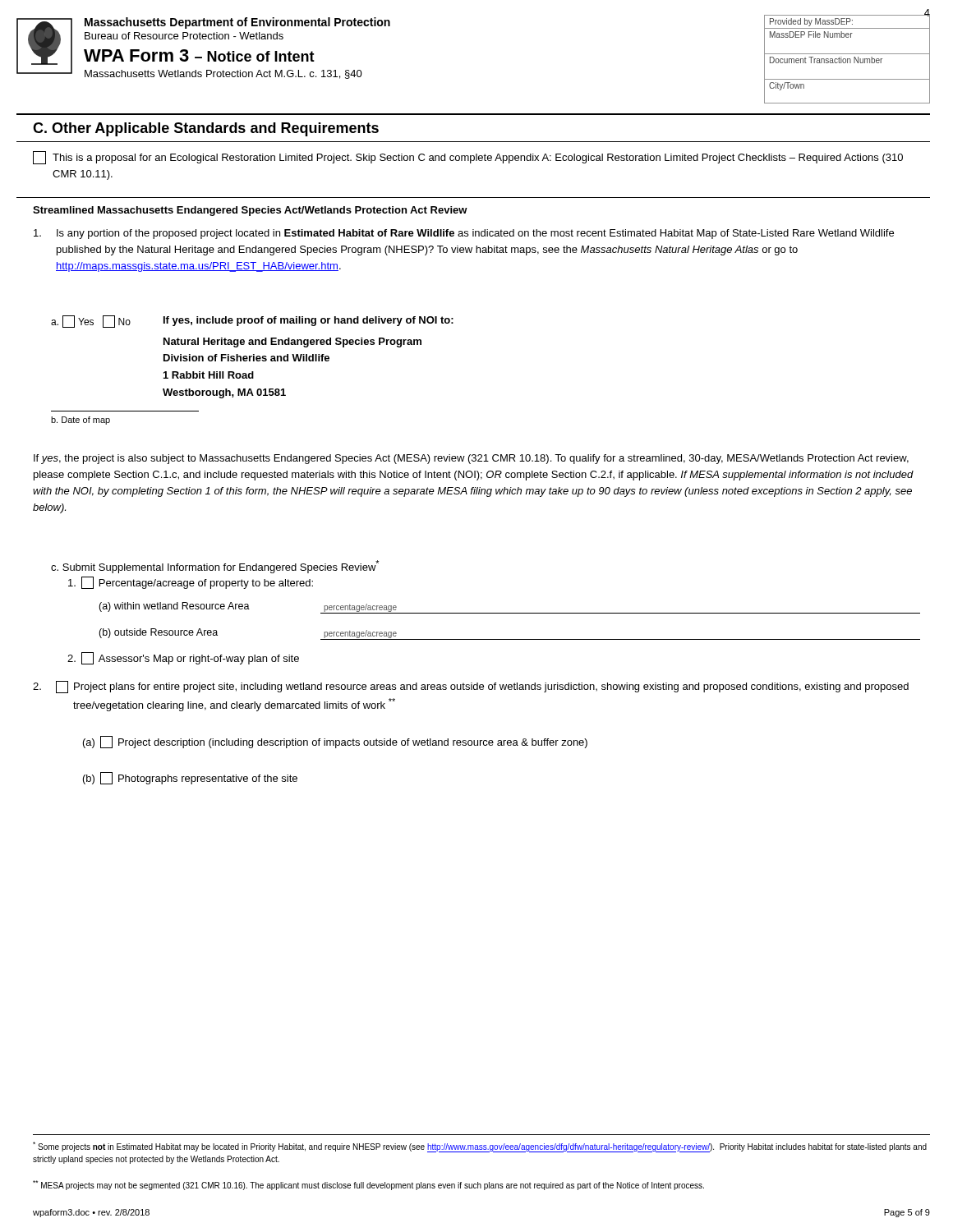Click on the list item that says "2. Project plans for entire"

click(x=476, y=696)
